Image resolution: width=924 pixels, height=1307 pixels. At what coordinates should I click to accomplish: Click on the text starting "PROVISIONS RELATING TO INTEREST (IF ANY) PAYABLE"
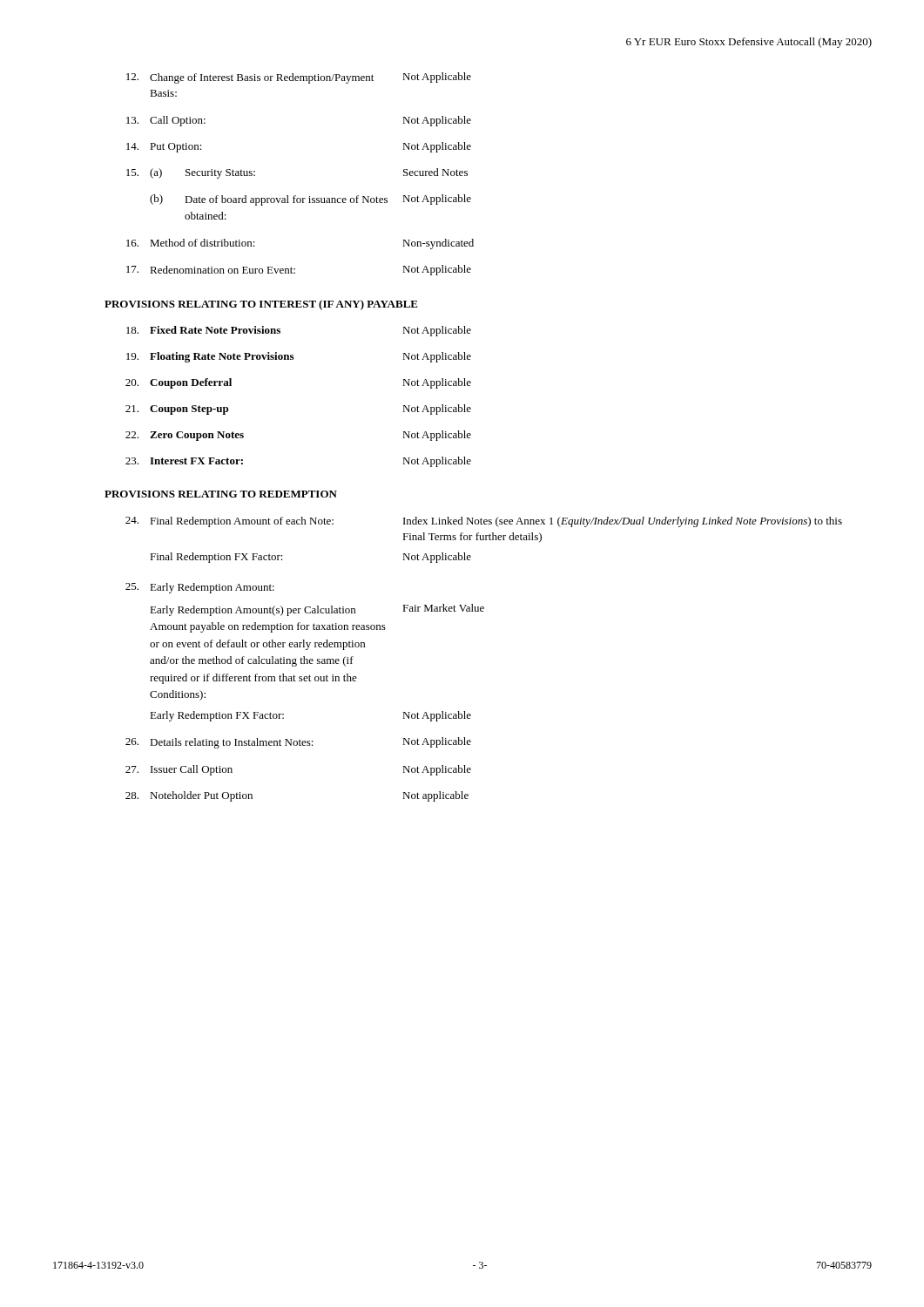261,304
